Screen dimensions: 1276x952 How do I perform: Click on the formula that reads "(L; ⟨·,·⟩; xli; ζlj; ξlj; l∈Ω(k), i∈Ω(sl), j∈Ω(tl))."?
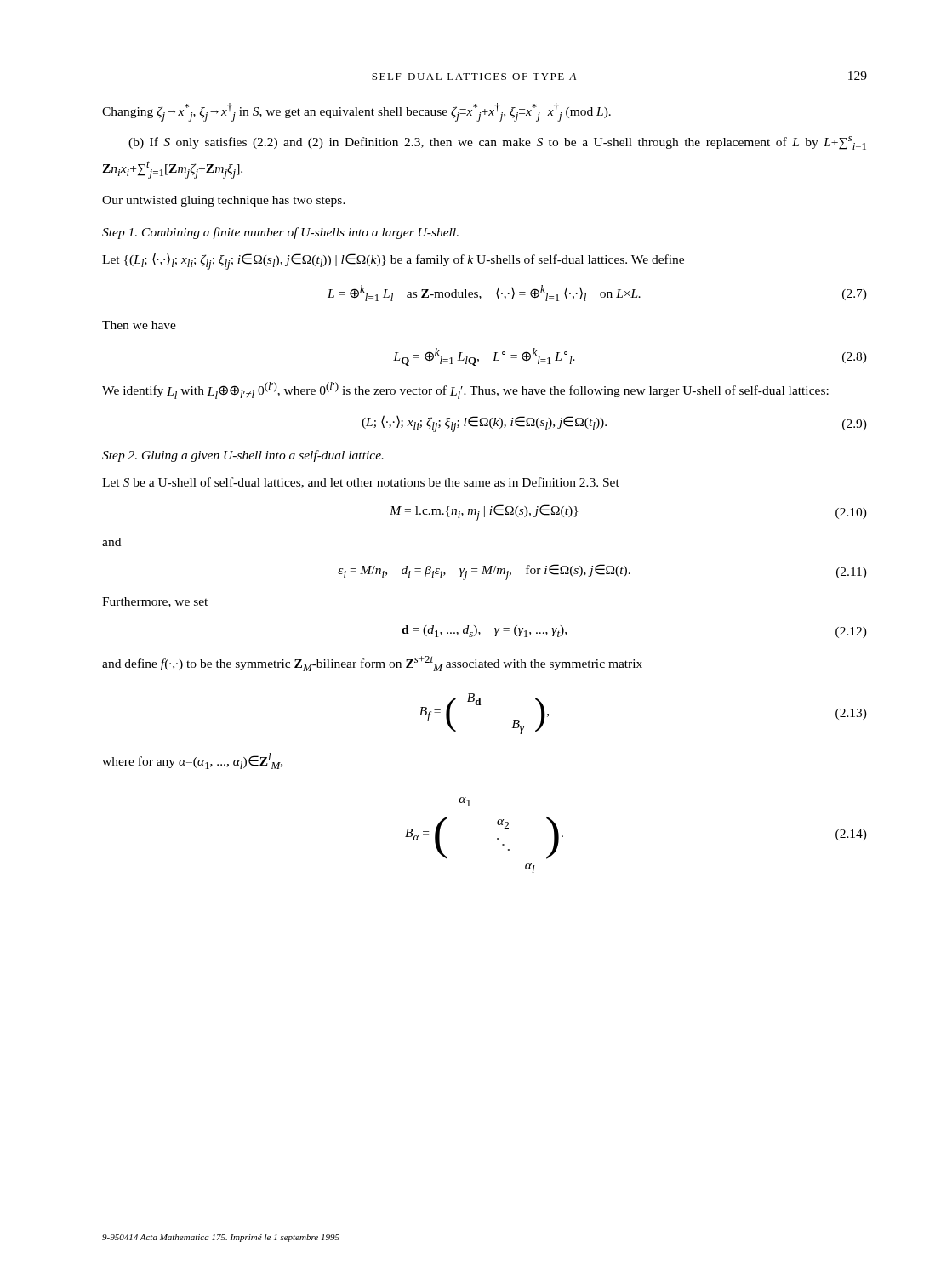[x=484, y=423]
